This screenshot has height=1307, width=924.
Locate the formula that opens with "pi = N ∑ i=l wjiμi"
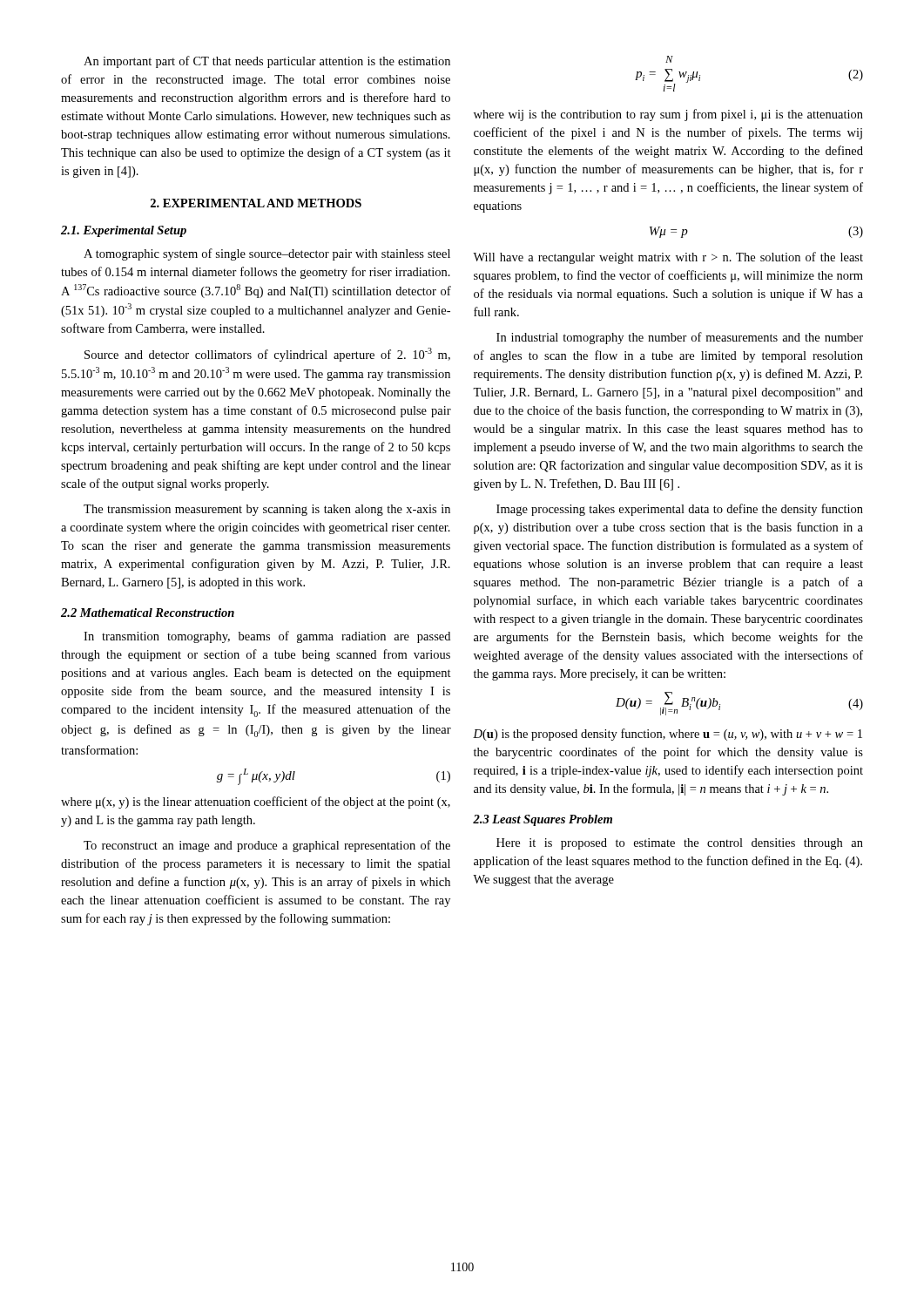[669, 59]
